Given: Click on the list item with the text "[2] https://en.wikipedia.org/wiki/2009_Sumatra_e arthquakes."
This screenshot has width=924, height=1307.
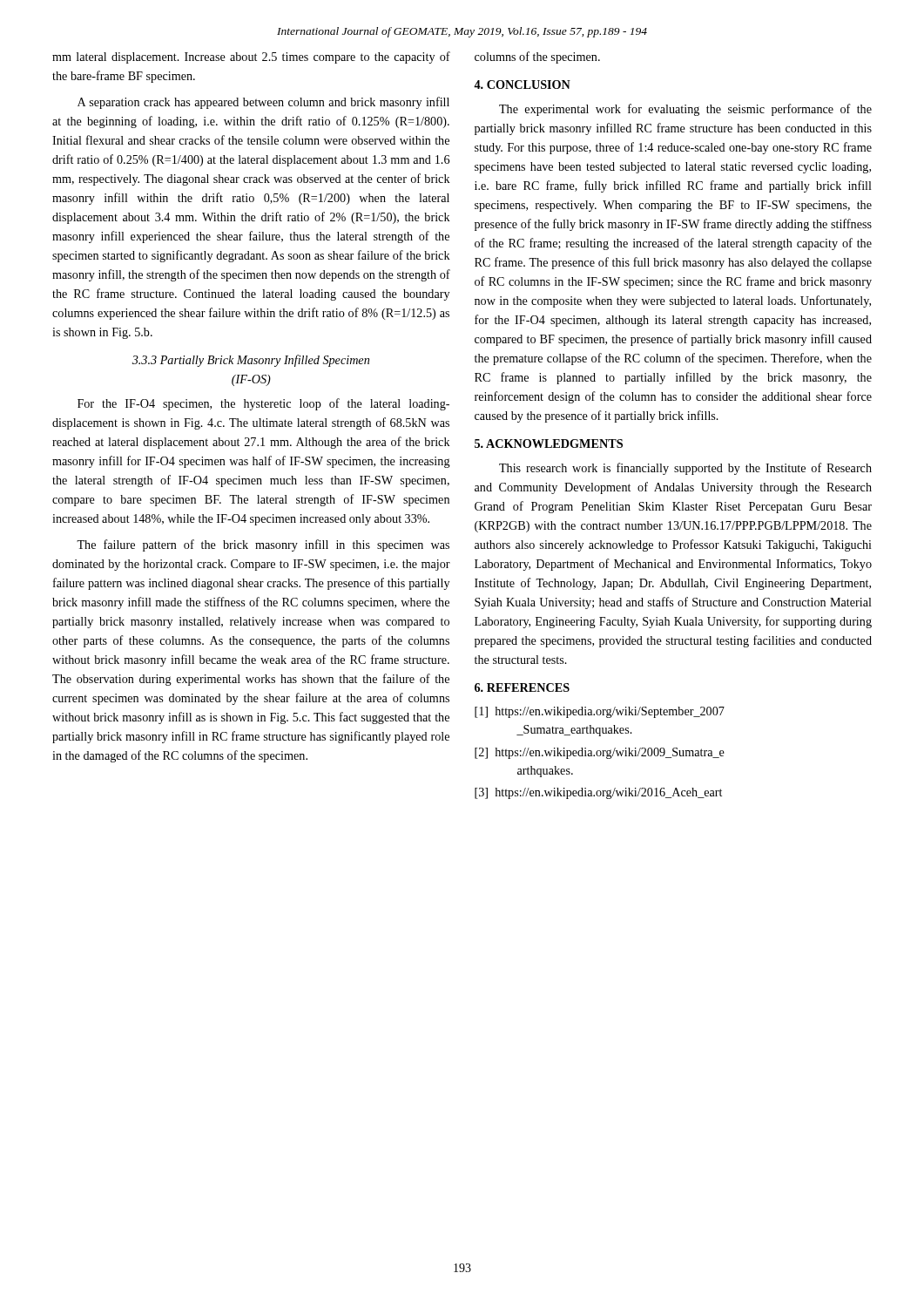Looking at the screenshot, I should tap(599, 761).
